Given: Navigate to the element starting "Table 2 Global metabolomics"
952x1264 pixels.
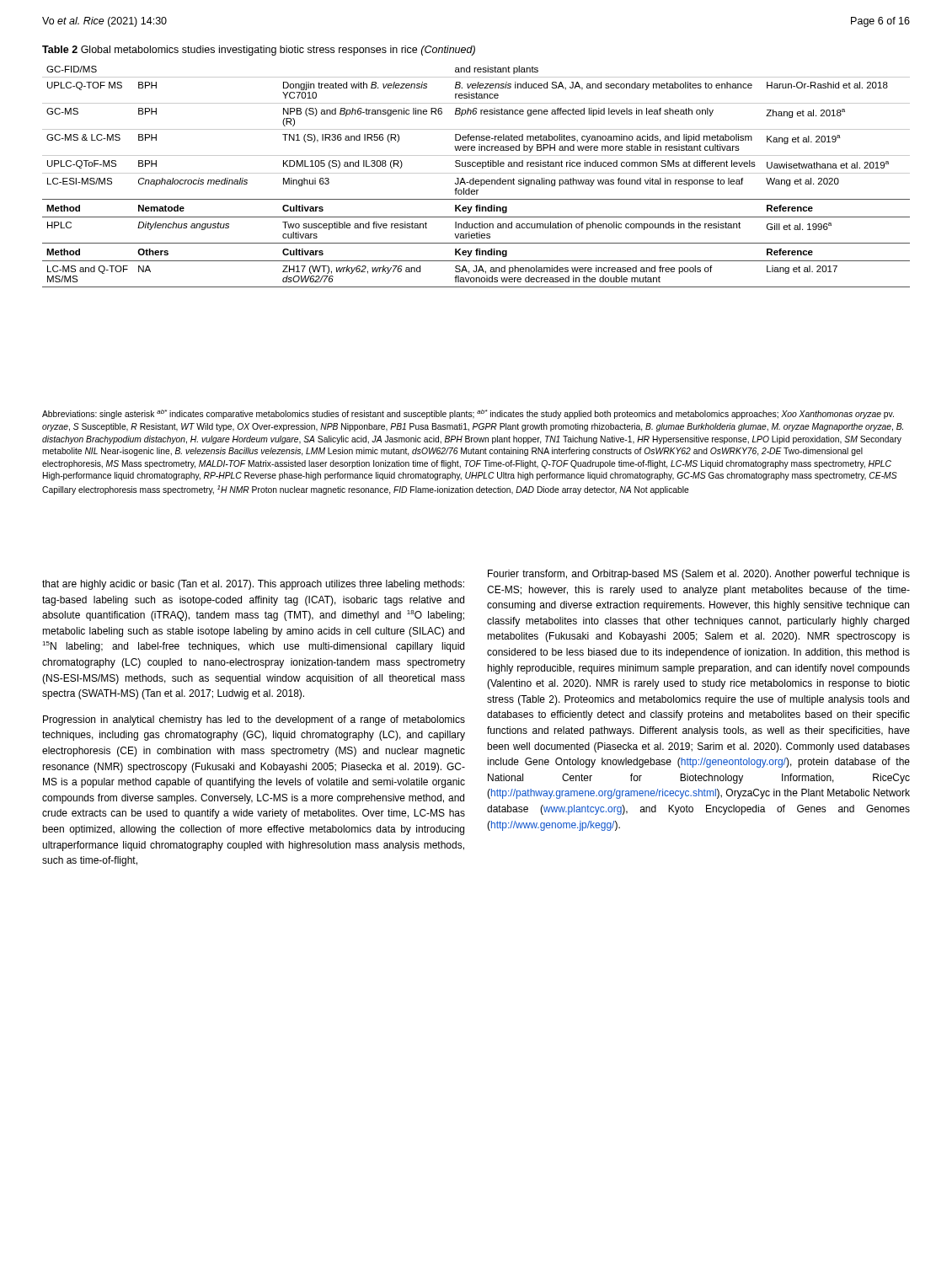Looking at the screenshot, I should pyautogui.click(x=259, y=50).
